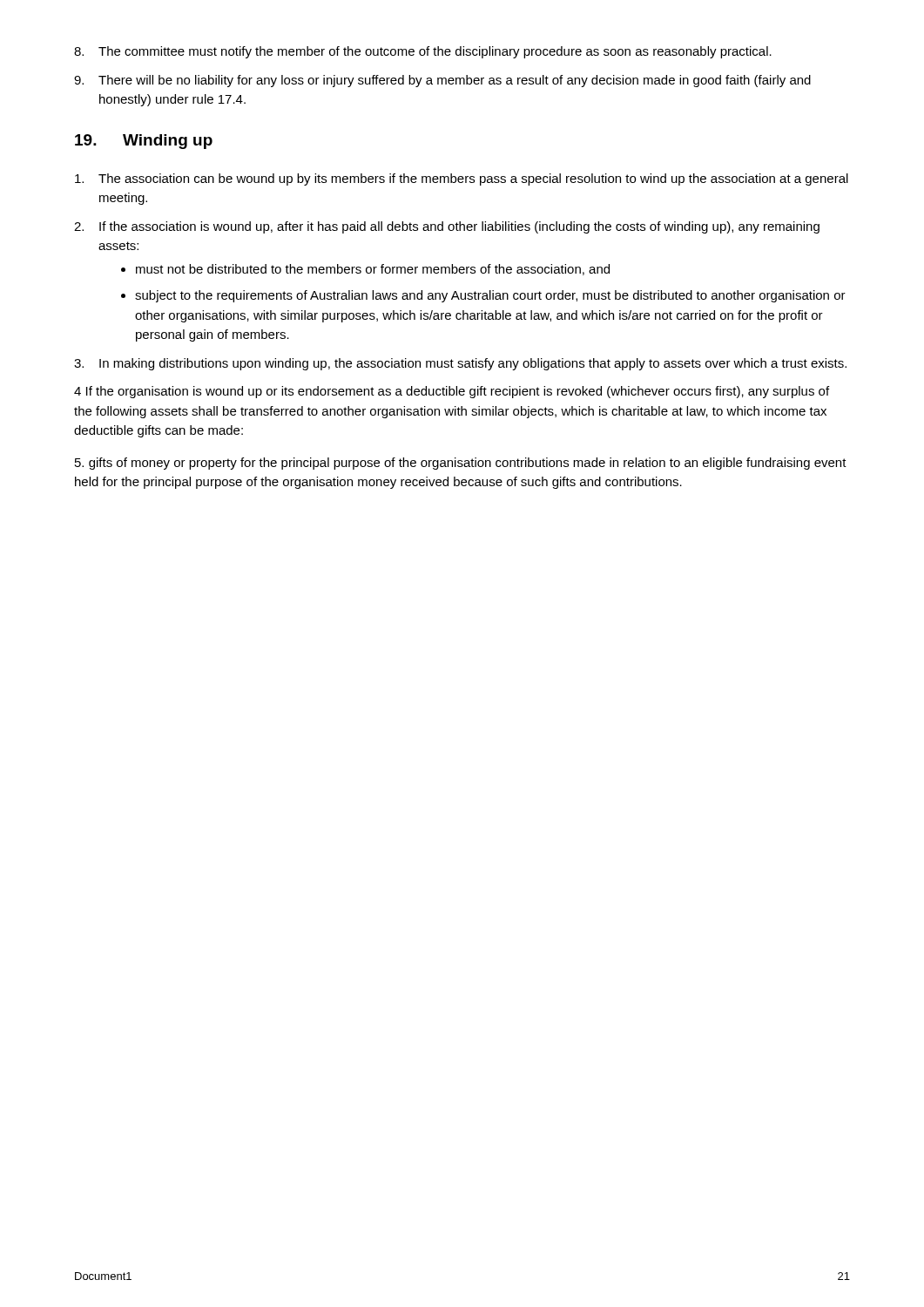This screenshot has width=924, height=1307.
Task: Where is the passage that starts "4 If the organisation"?
Action: click(x=452, y=410)
